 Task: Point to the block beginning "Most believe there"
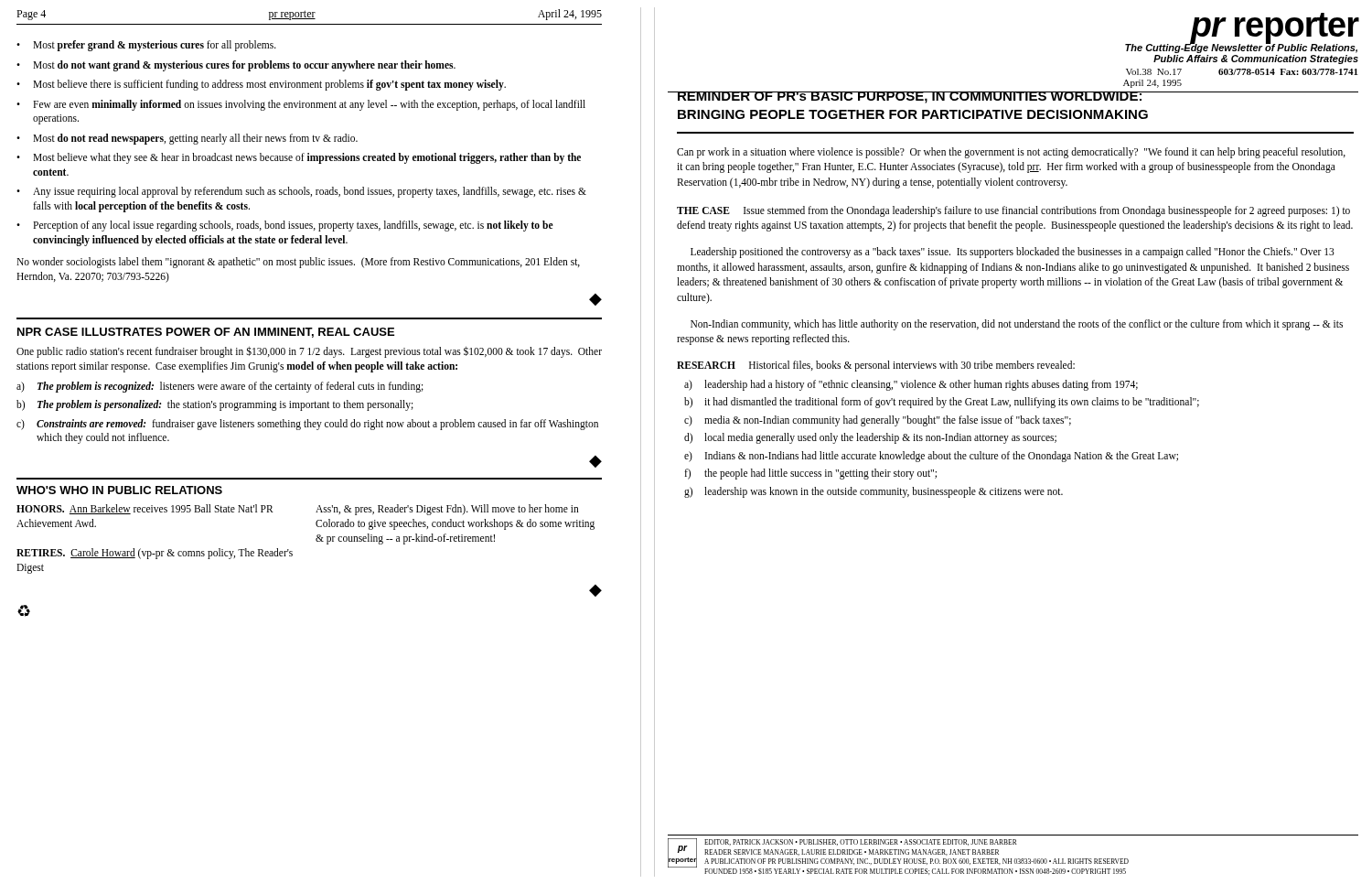pyautogui.click(x=309, y=85)
